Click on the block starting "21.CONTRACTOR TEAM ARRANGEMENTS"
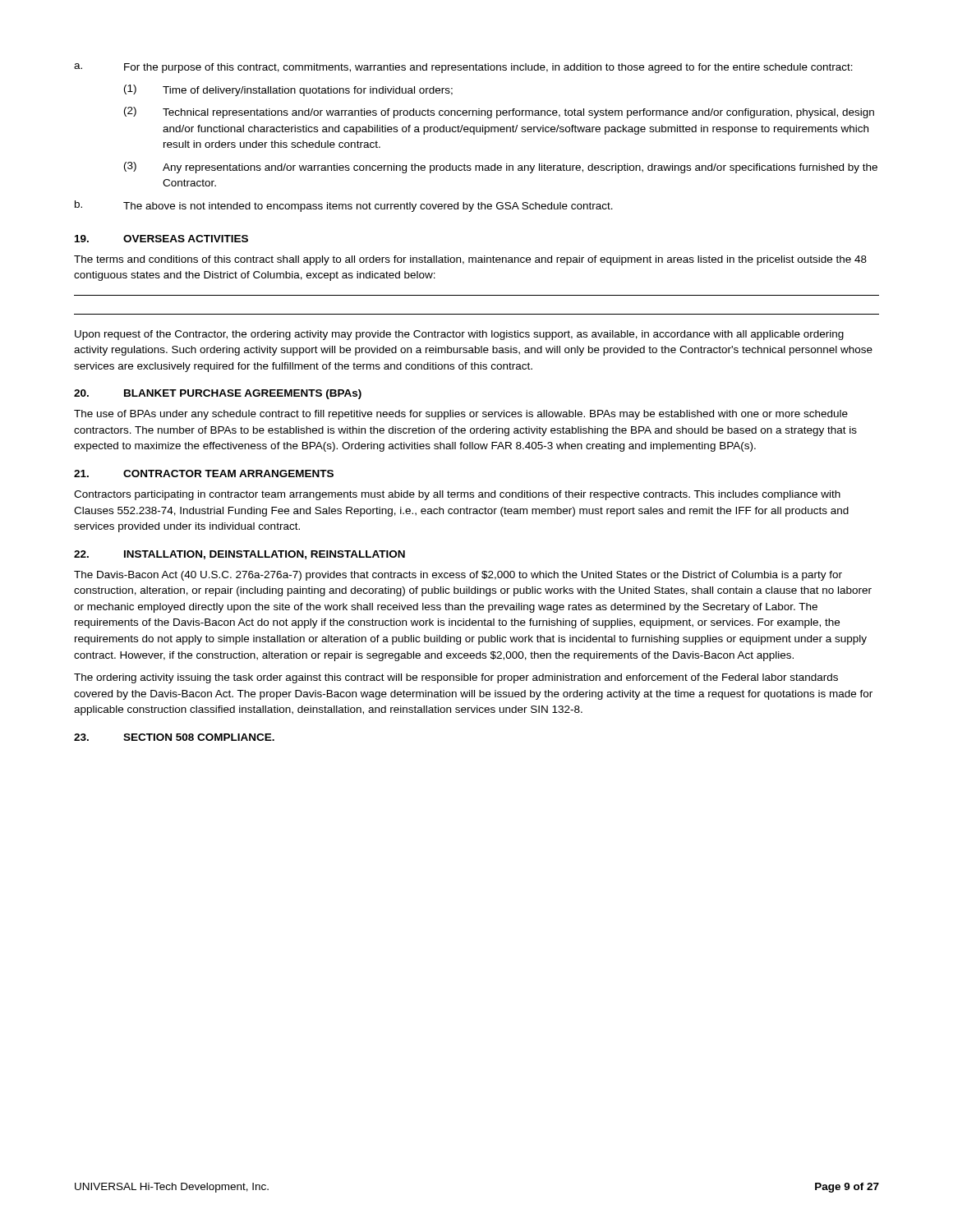The image size is (953, 1232). 204,473
